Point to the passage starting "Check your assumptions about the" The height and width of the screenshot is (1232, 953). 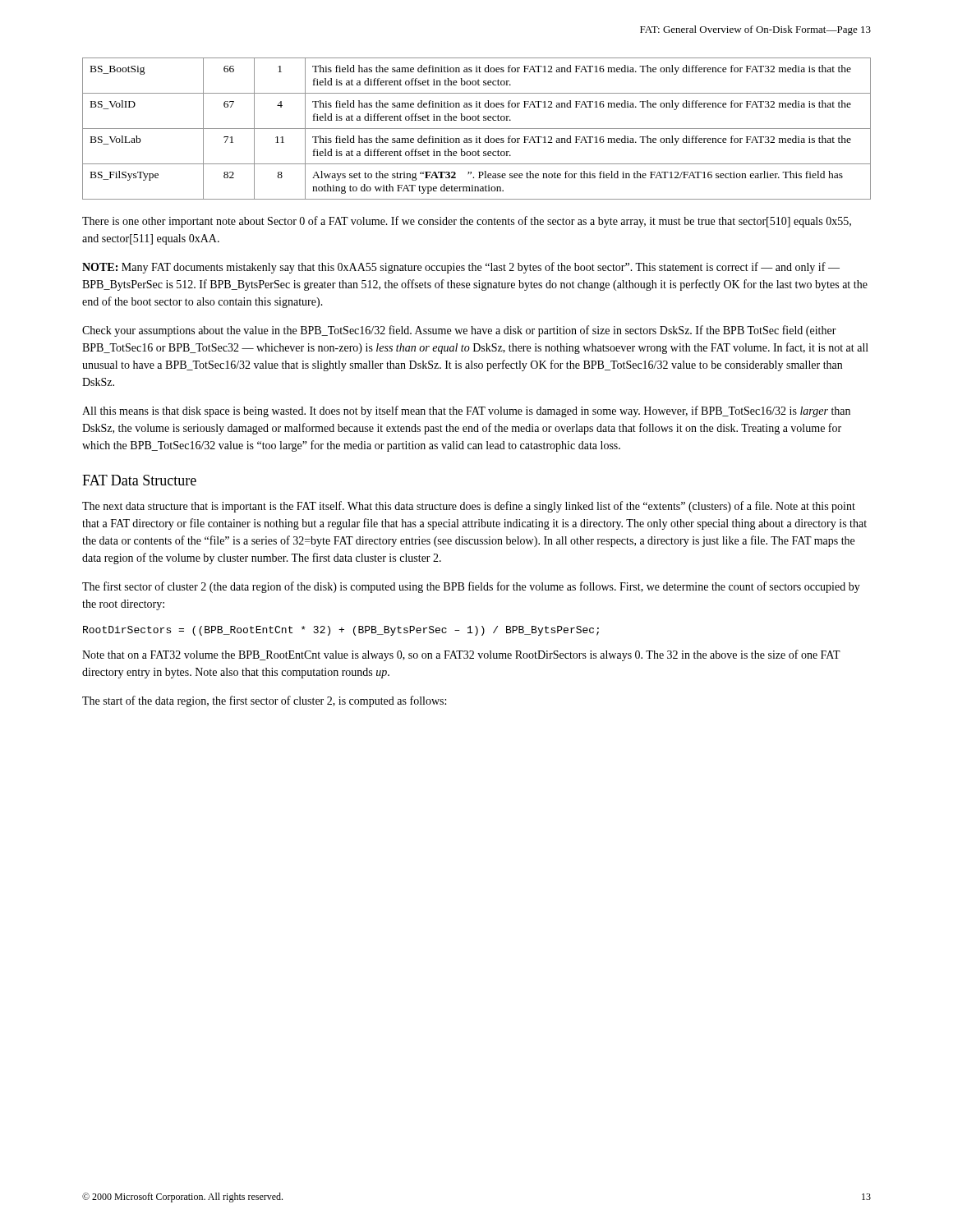475,356
